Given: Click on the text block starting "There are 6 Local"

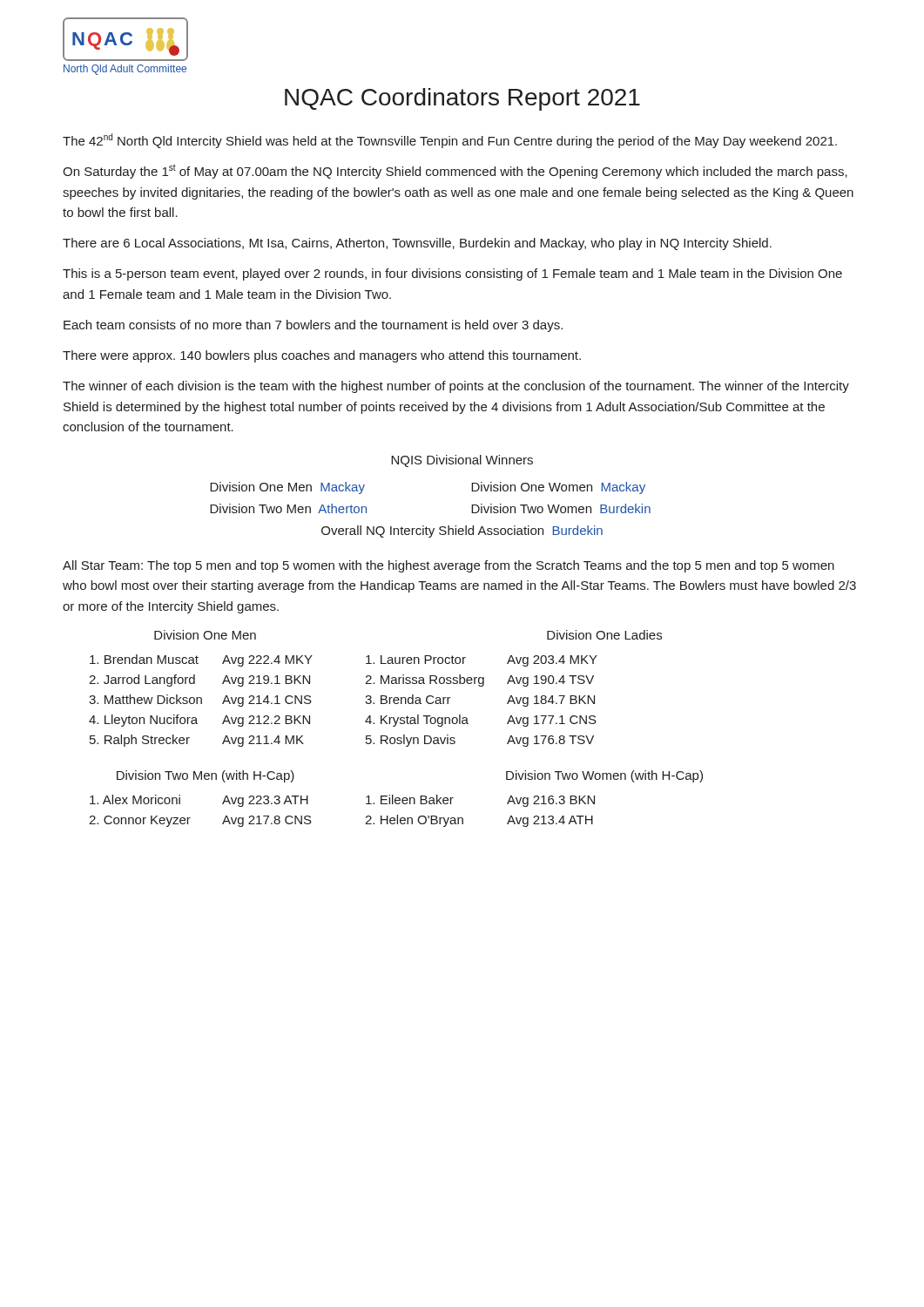Looking at the screenshot, I should click(418, 243).
